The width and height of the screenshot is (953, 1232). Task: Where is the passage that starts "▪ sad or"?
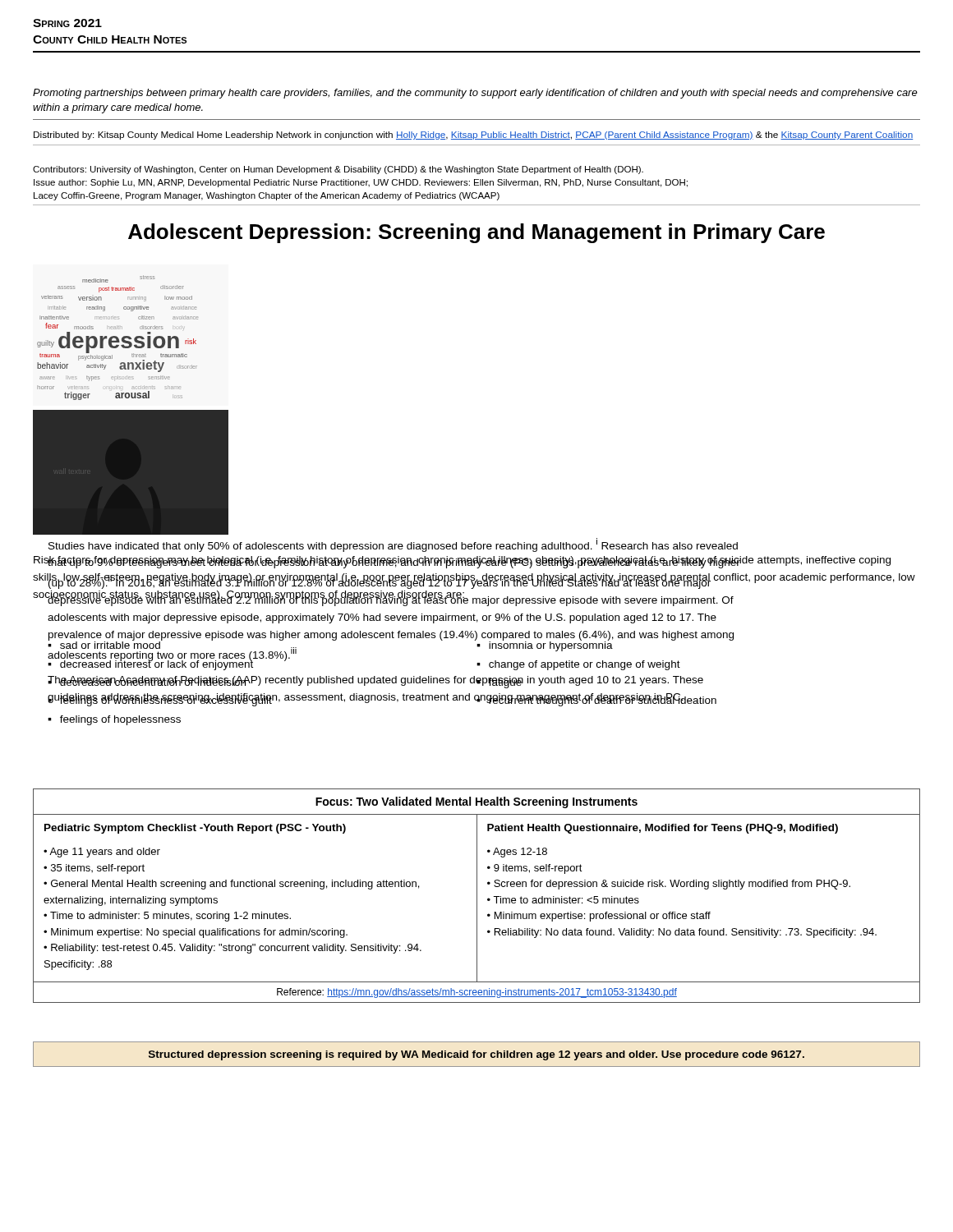tap(104, 645)
